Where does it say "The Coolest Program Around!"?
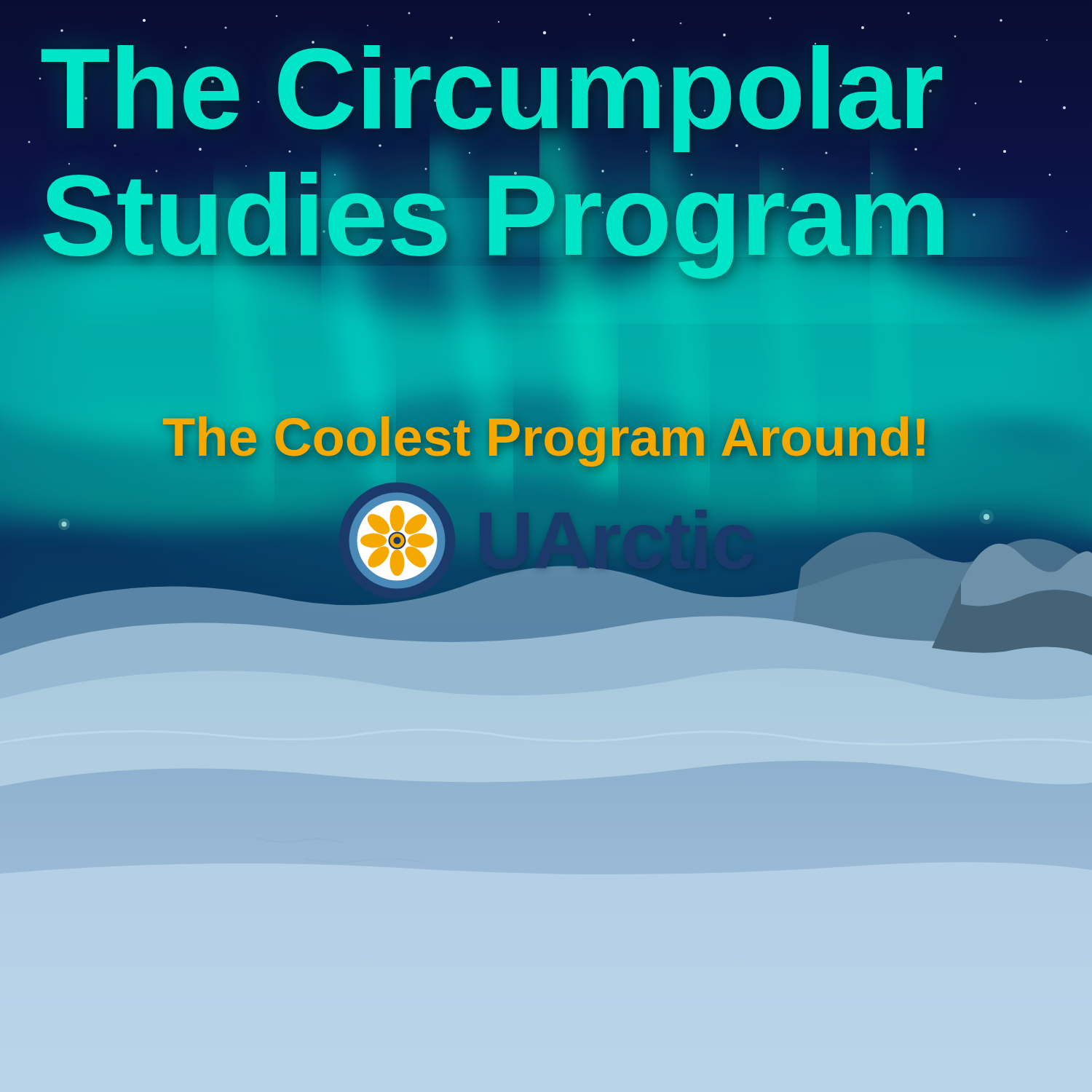This screenshot has width=1092, height=1092. (x=546, y=437)
